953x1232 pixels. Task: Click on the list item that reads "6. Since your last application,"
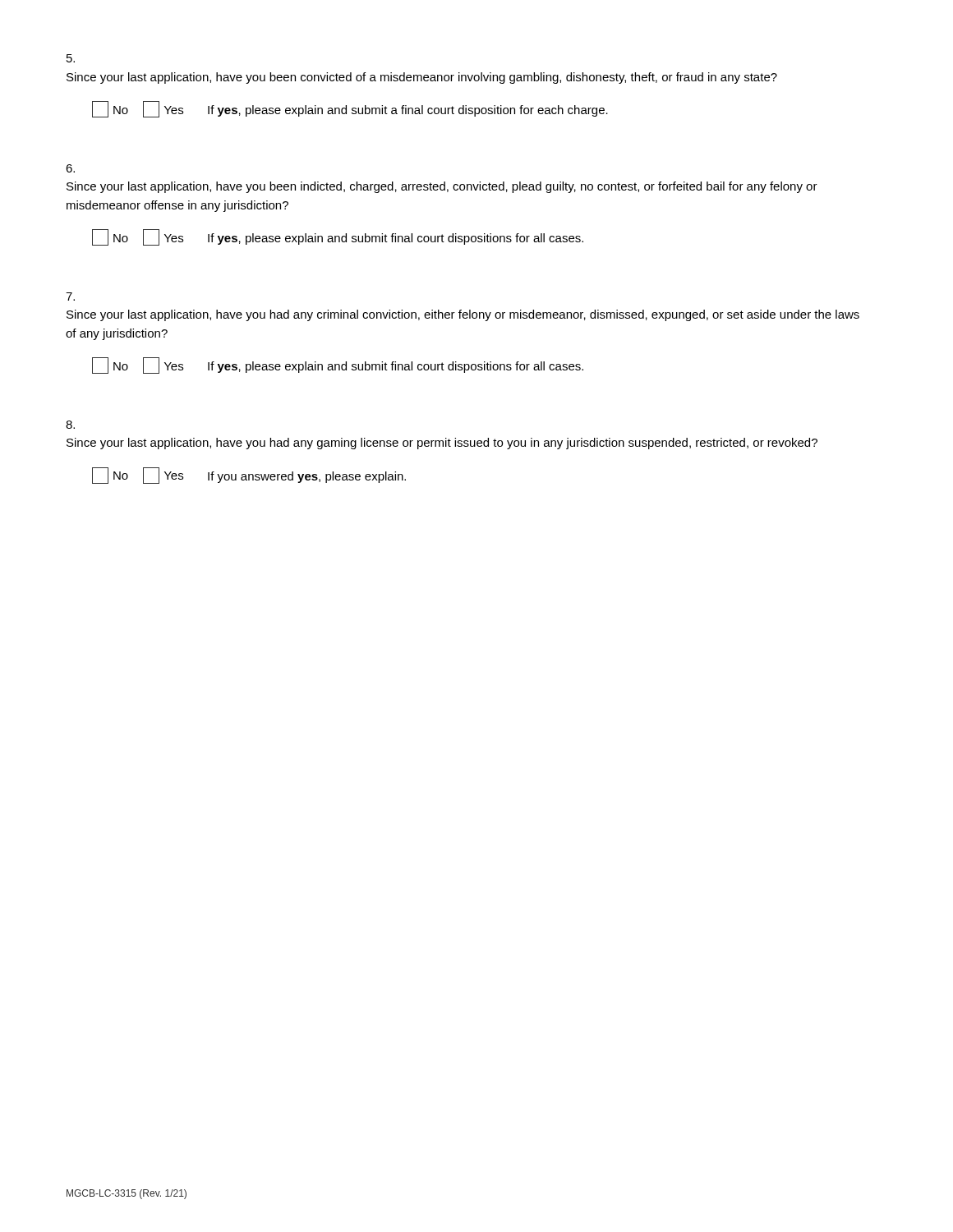pyautogui.click(x=70, y=168)
